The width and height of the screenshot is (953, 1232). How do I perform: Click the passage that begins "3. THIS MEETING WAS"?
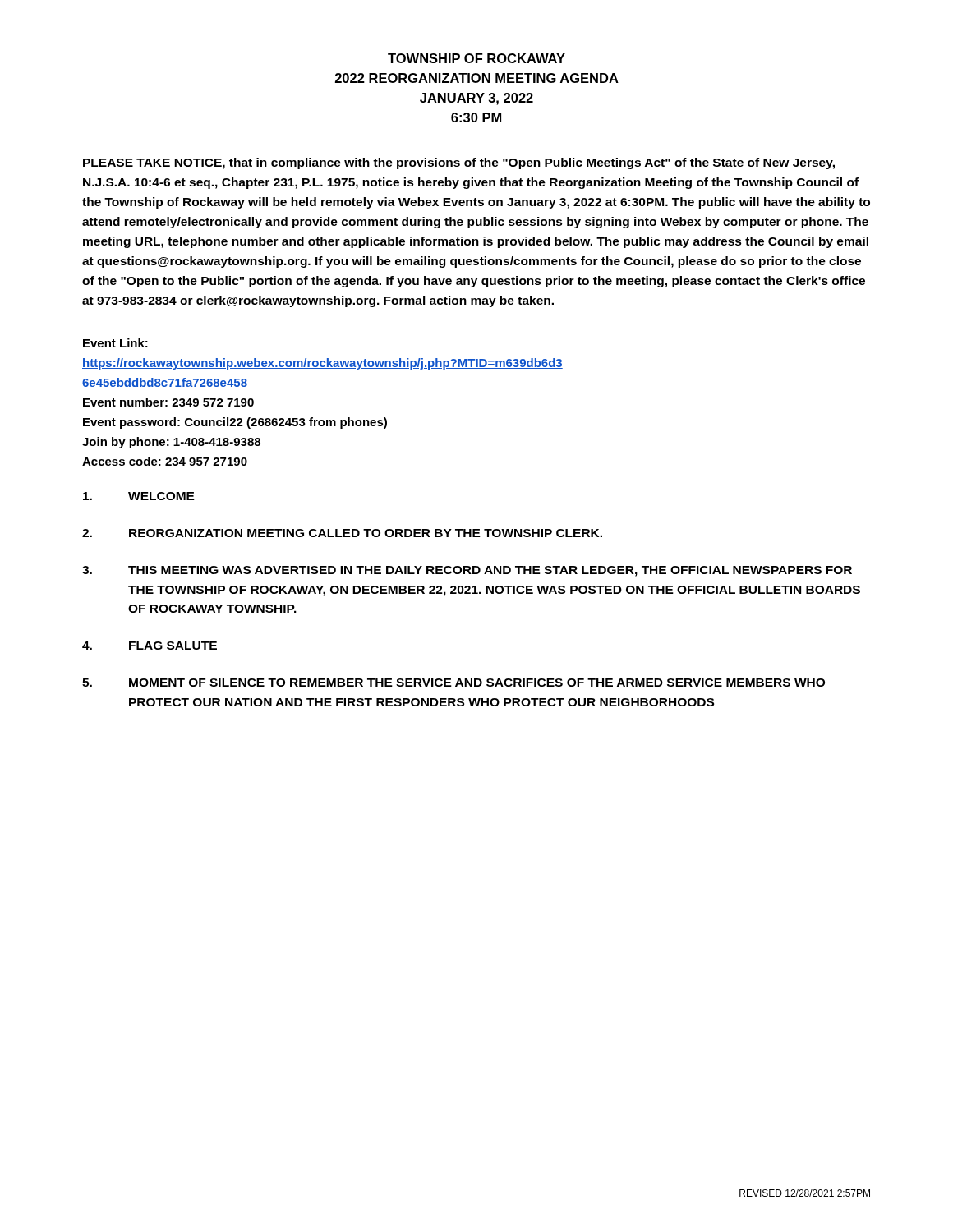click(x=476, y=589)
